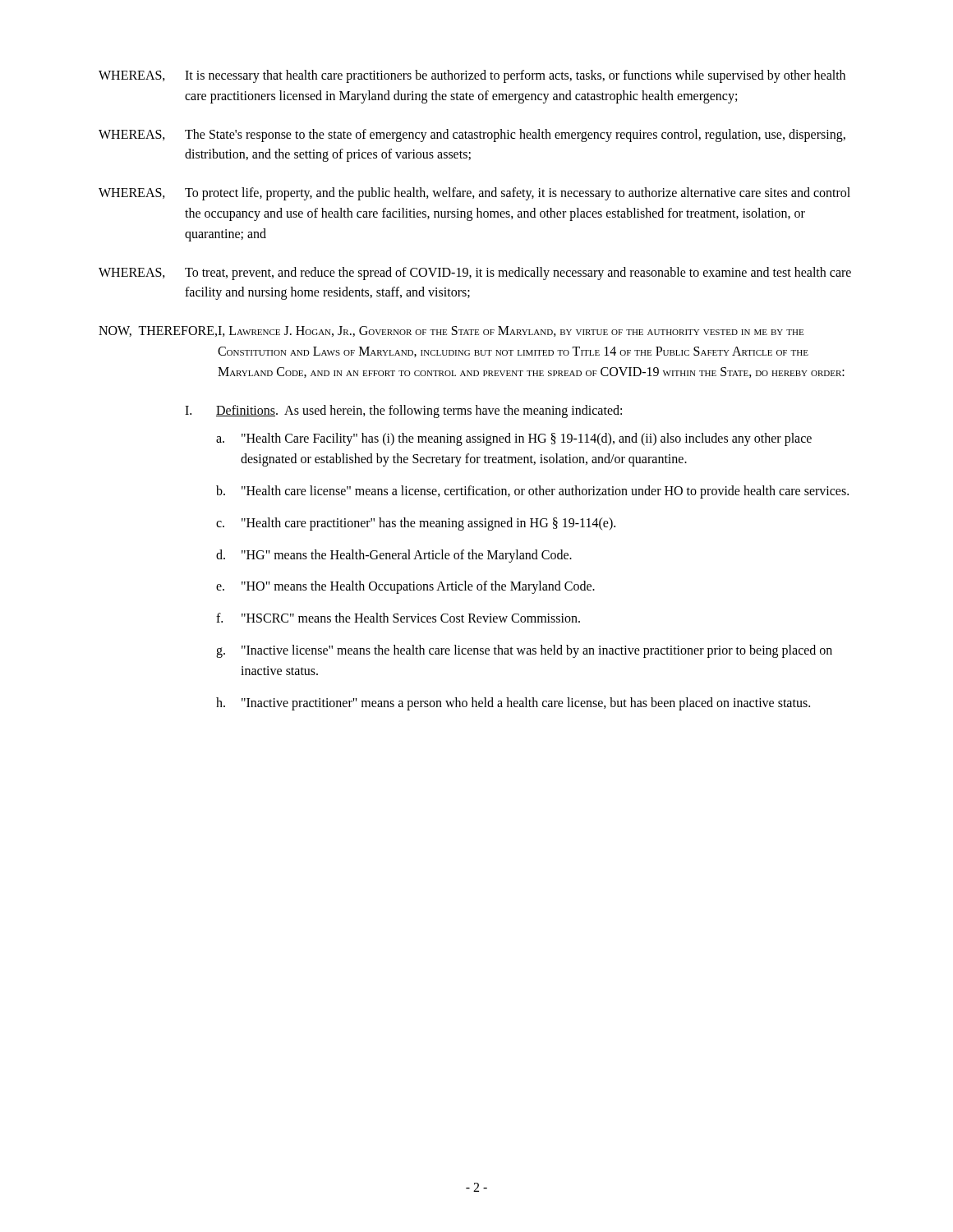Select the element starting "NOW, THEREFORE, I,"
953x1232 pixels.
(476, 352)
